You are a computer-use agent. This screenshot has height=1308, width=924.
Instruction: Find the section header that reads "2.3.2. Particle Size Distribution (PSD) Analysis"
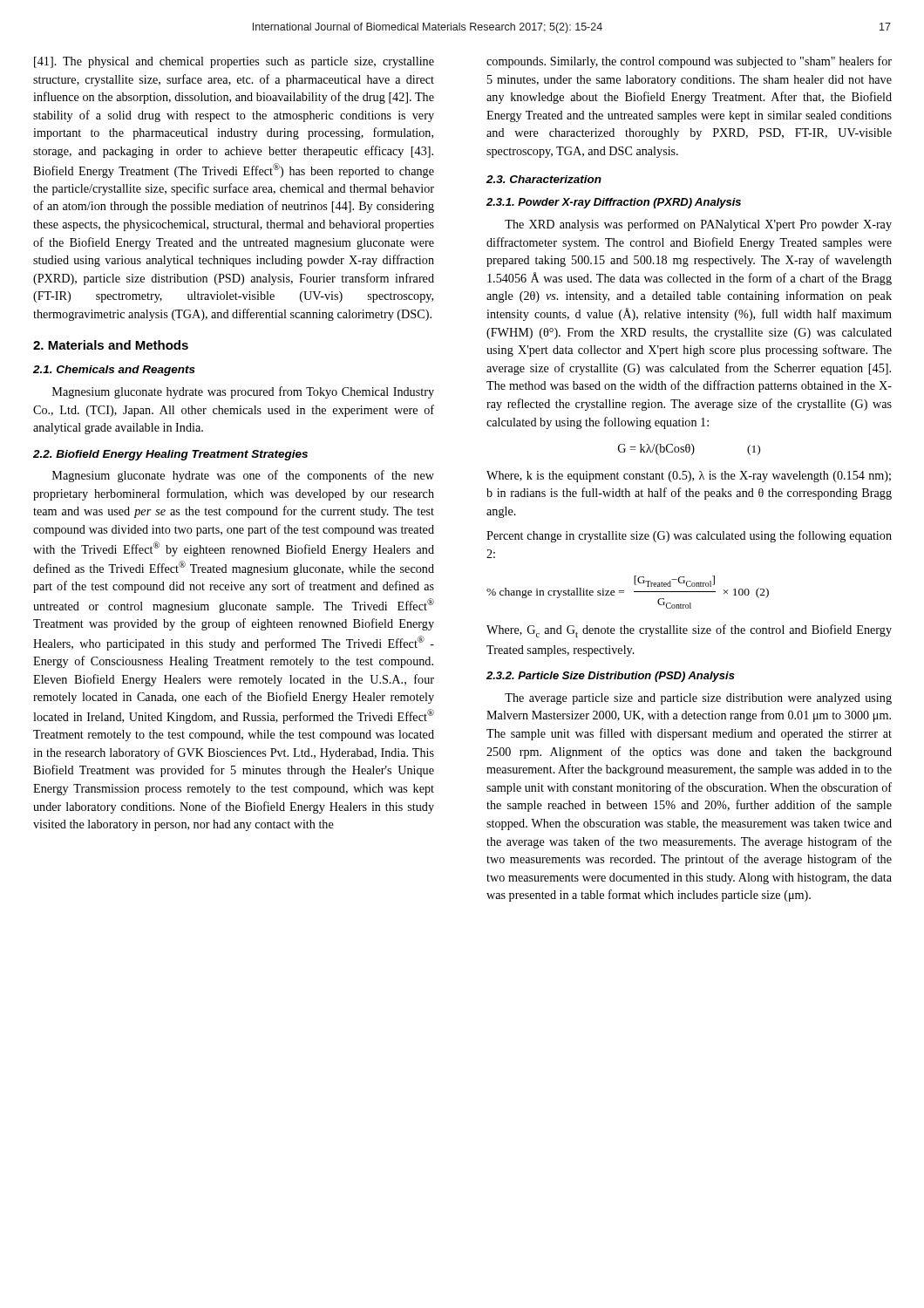(611, 675)
